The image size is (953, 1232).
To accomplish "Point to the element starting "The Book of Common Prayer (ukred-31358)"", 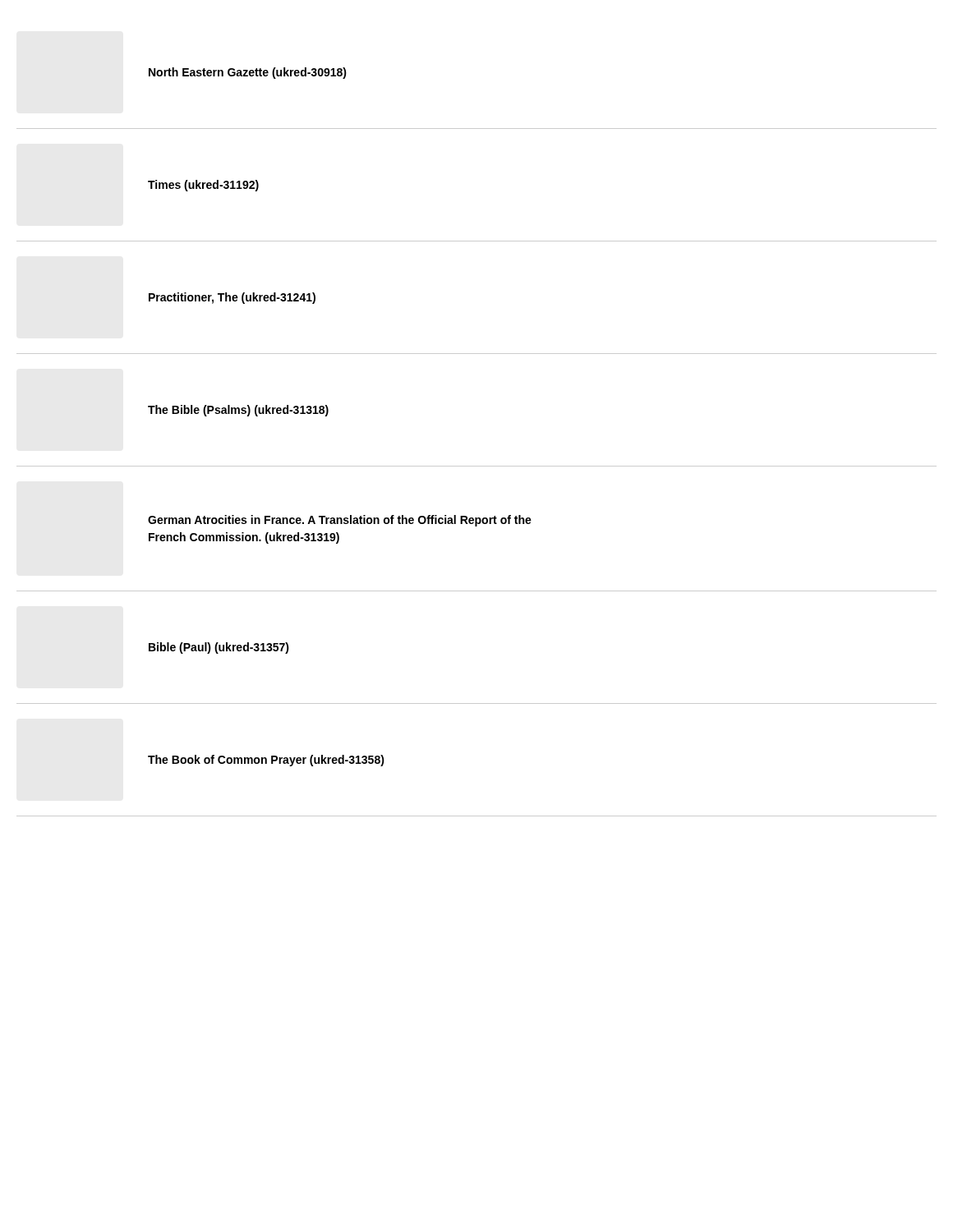I will 266,761.
